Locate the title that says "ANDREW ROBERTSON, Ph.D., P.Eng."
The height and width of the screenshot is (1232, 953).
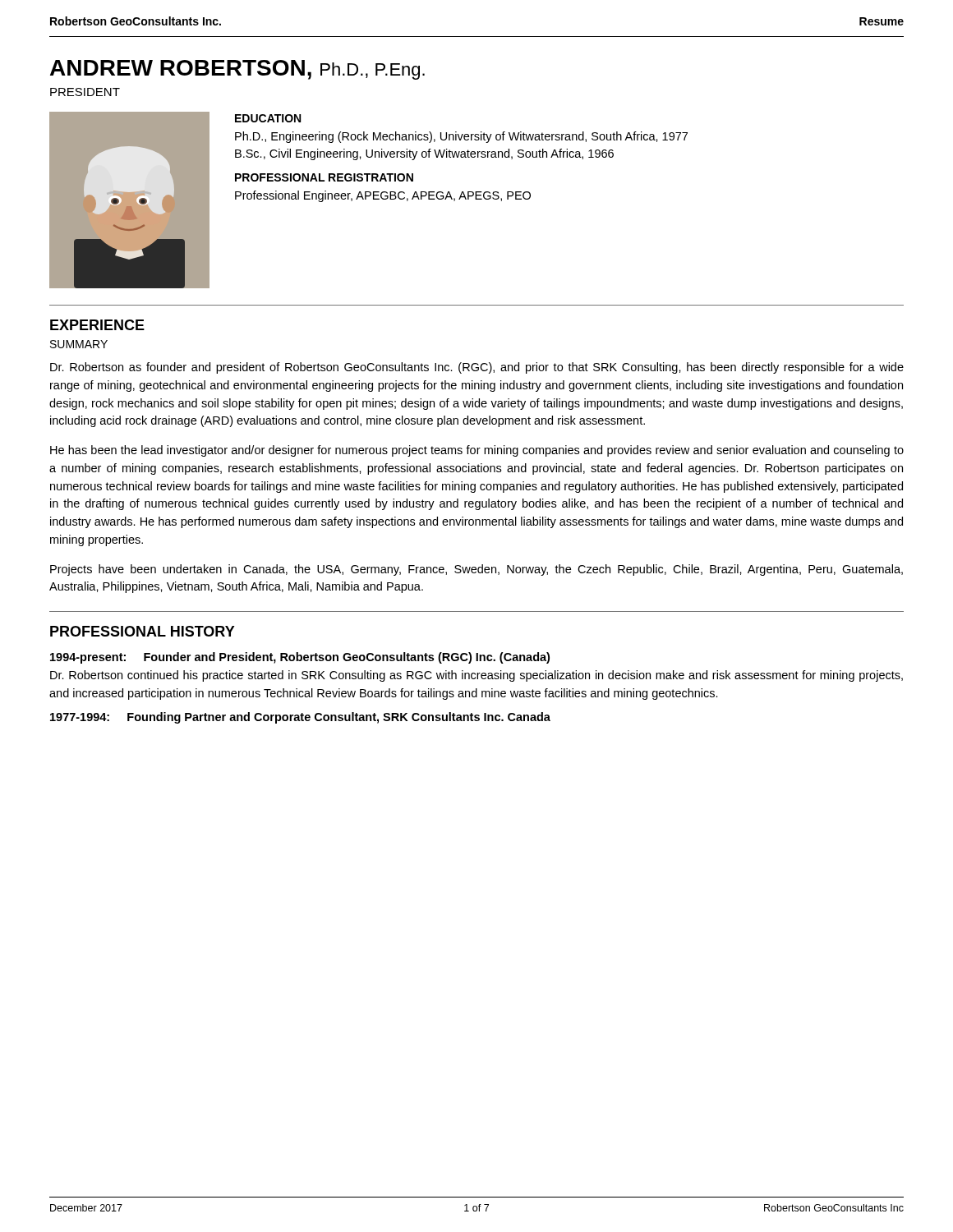pyautogui.click(x=237, y=70)
